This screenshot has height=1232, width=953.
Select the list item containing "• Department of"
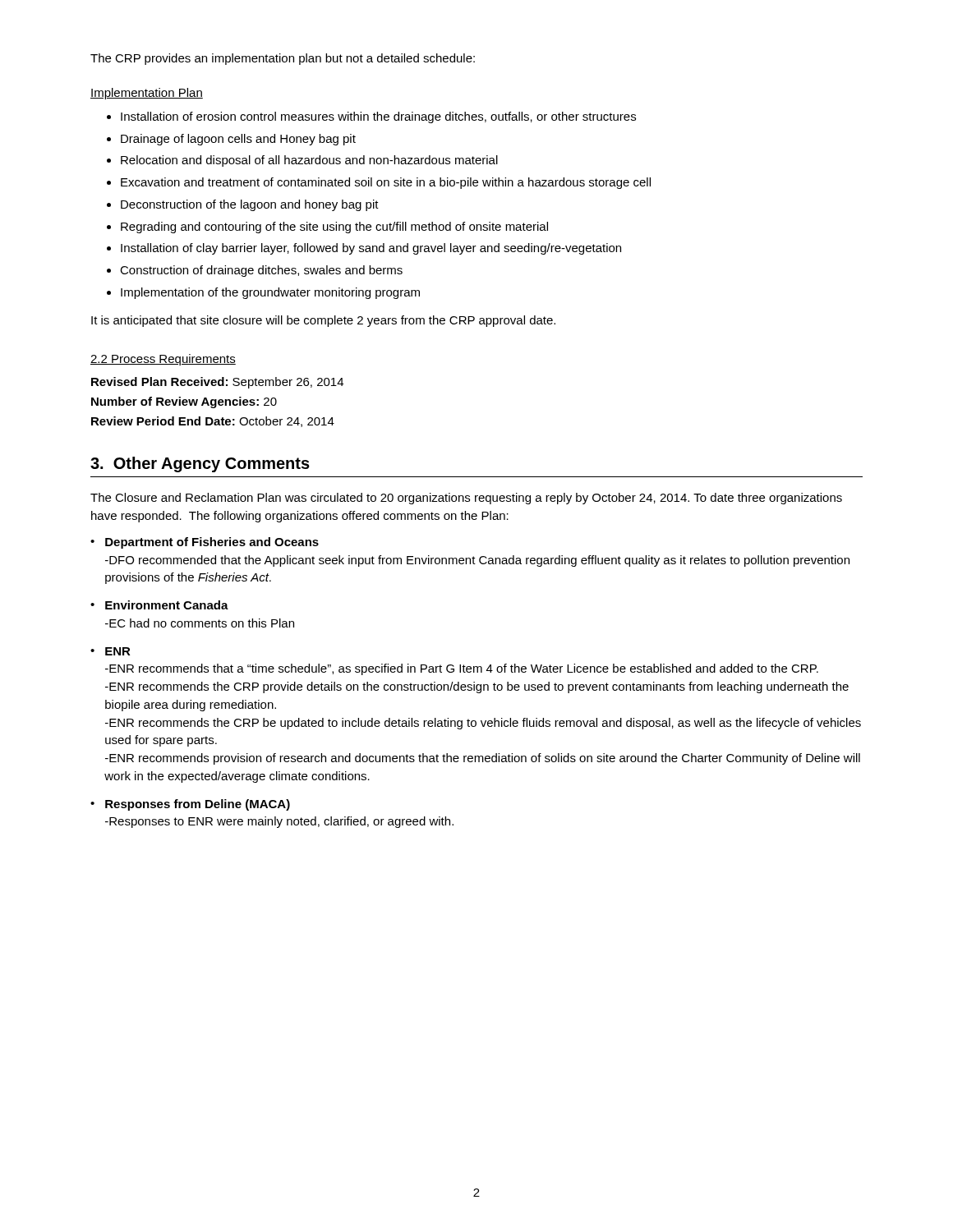click(476, 560)
